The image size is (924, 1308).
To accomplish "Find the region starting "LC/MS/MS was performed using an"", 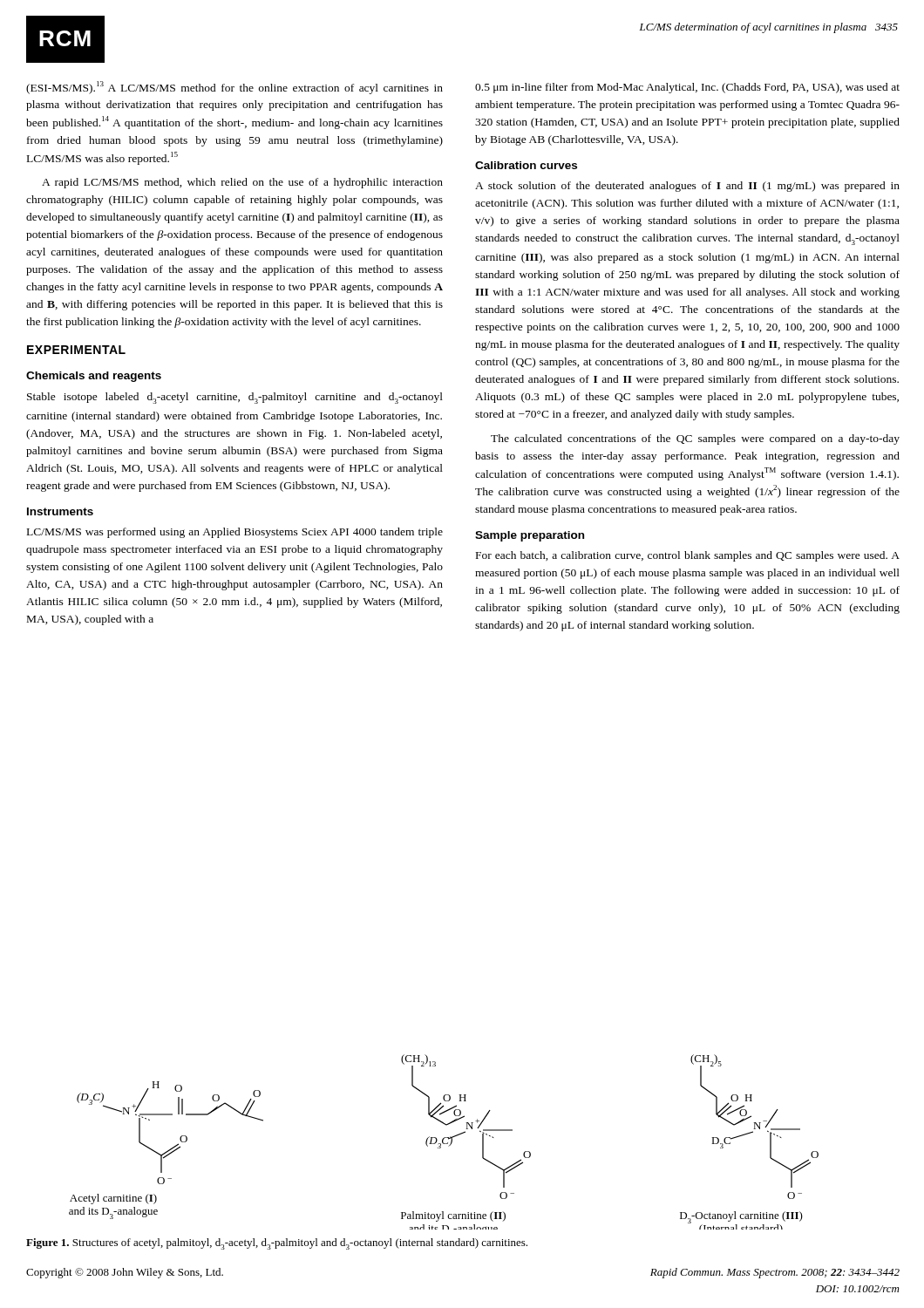I will tap(234, 576).
